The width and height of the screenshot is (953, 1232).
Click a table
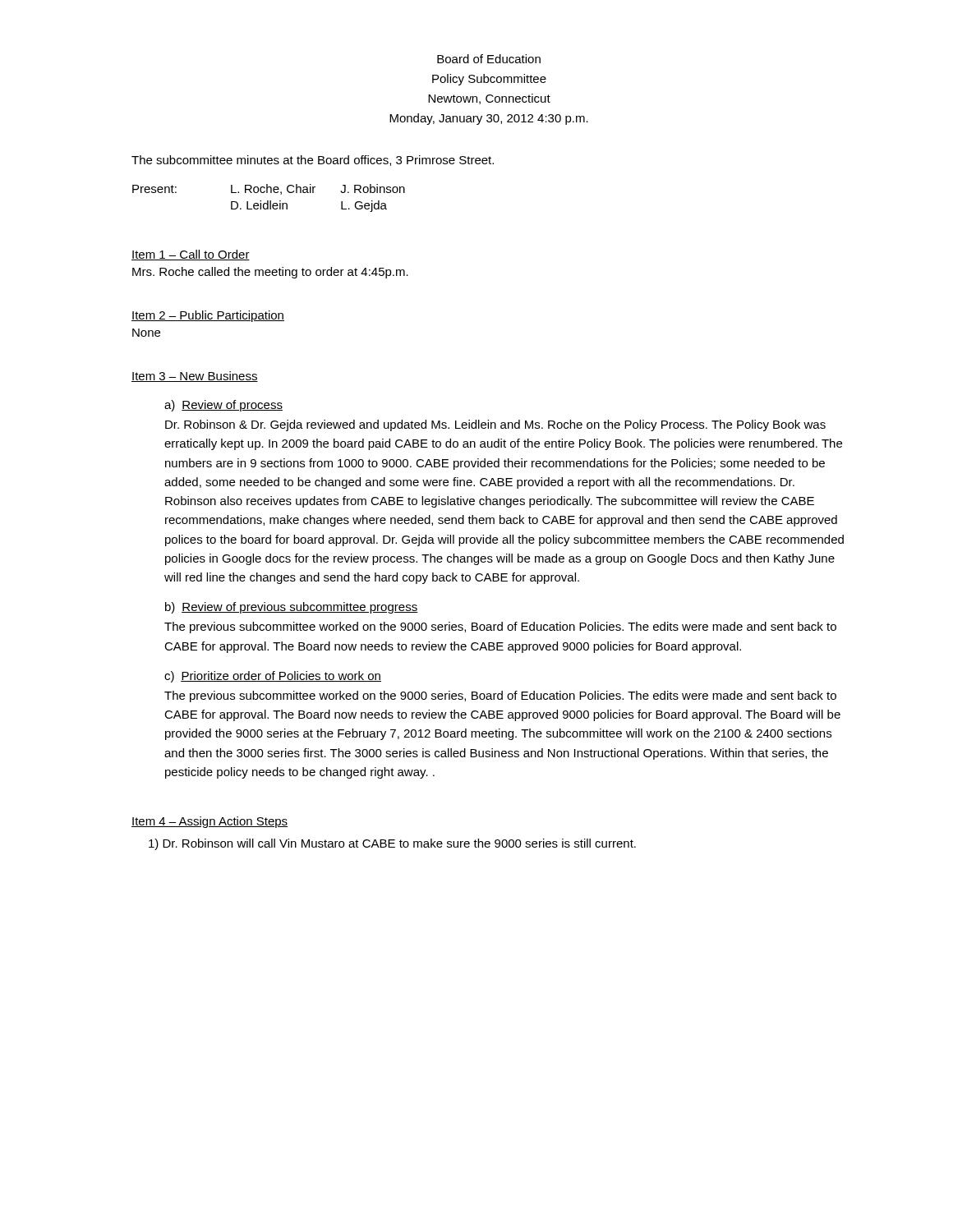[x=489, y=198]
